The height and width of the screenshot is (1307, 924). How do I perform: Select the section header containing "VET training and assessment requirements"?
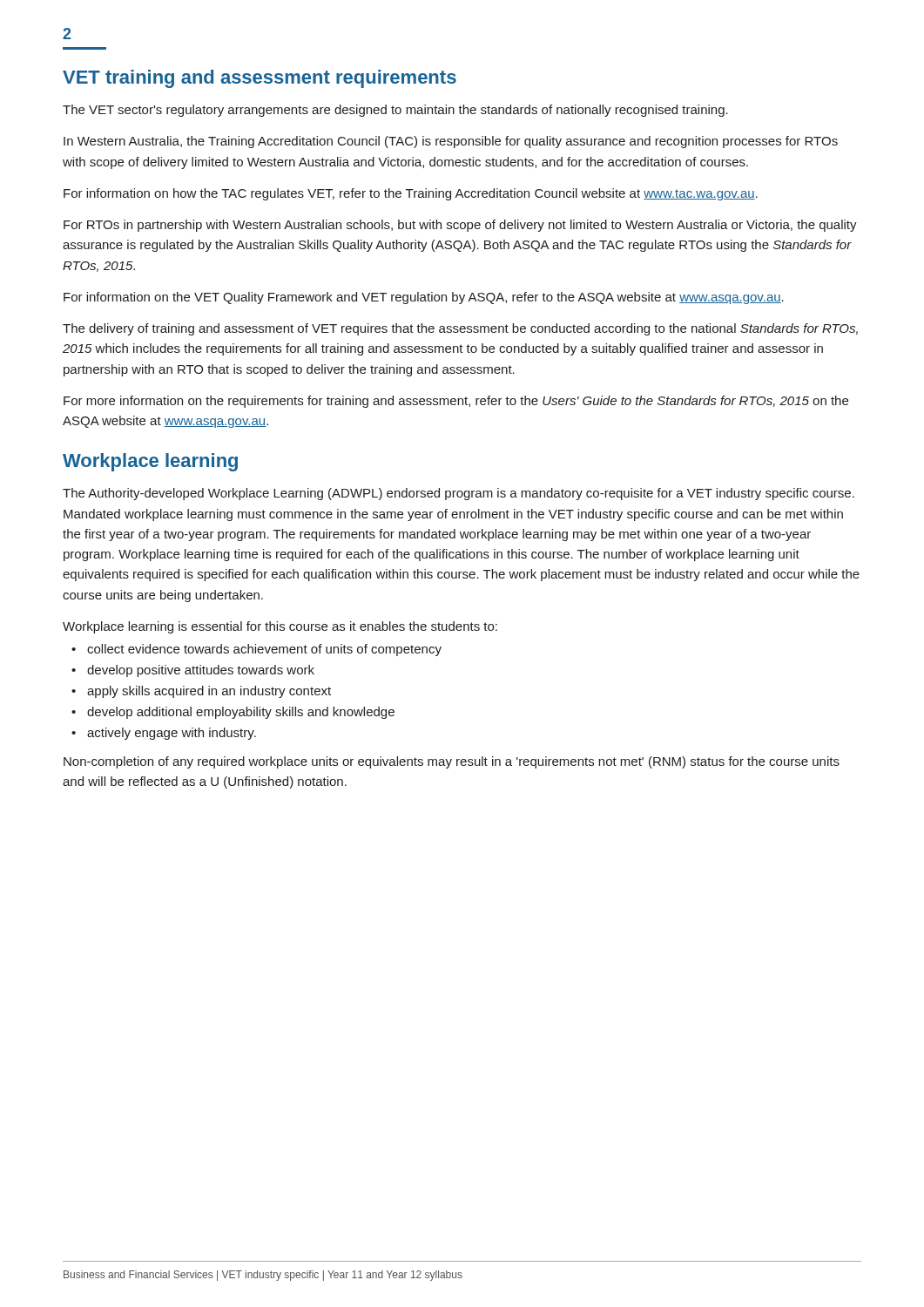(260, 77)
